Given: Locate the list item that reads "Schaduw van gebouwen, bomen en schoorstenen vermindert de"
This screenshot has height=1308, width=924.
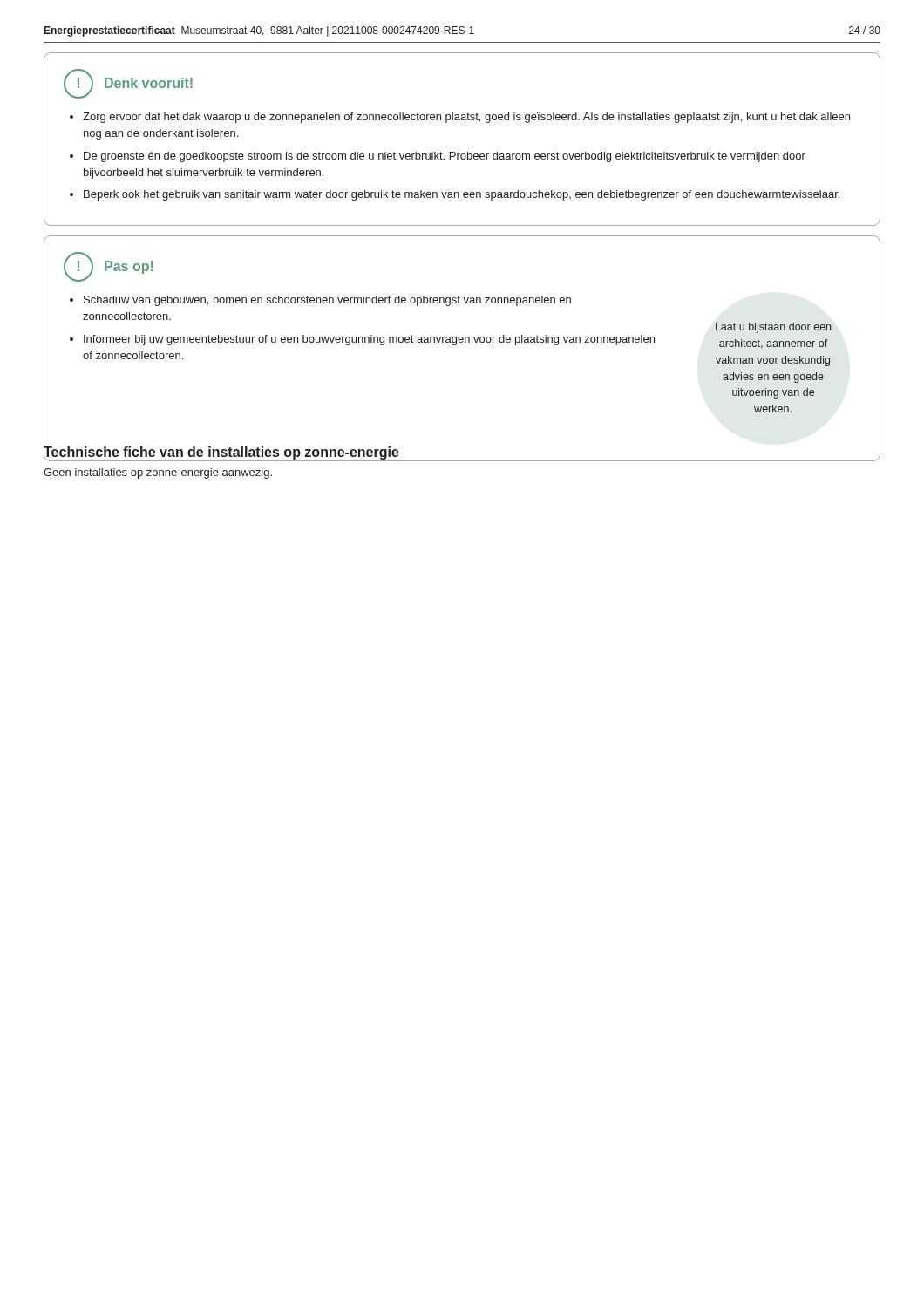Looking at the screenshot, I should tap(327, 308).
